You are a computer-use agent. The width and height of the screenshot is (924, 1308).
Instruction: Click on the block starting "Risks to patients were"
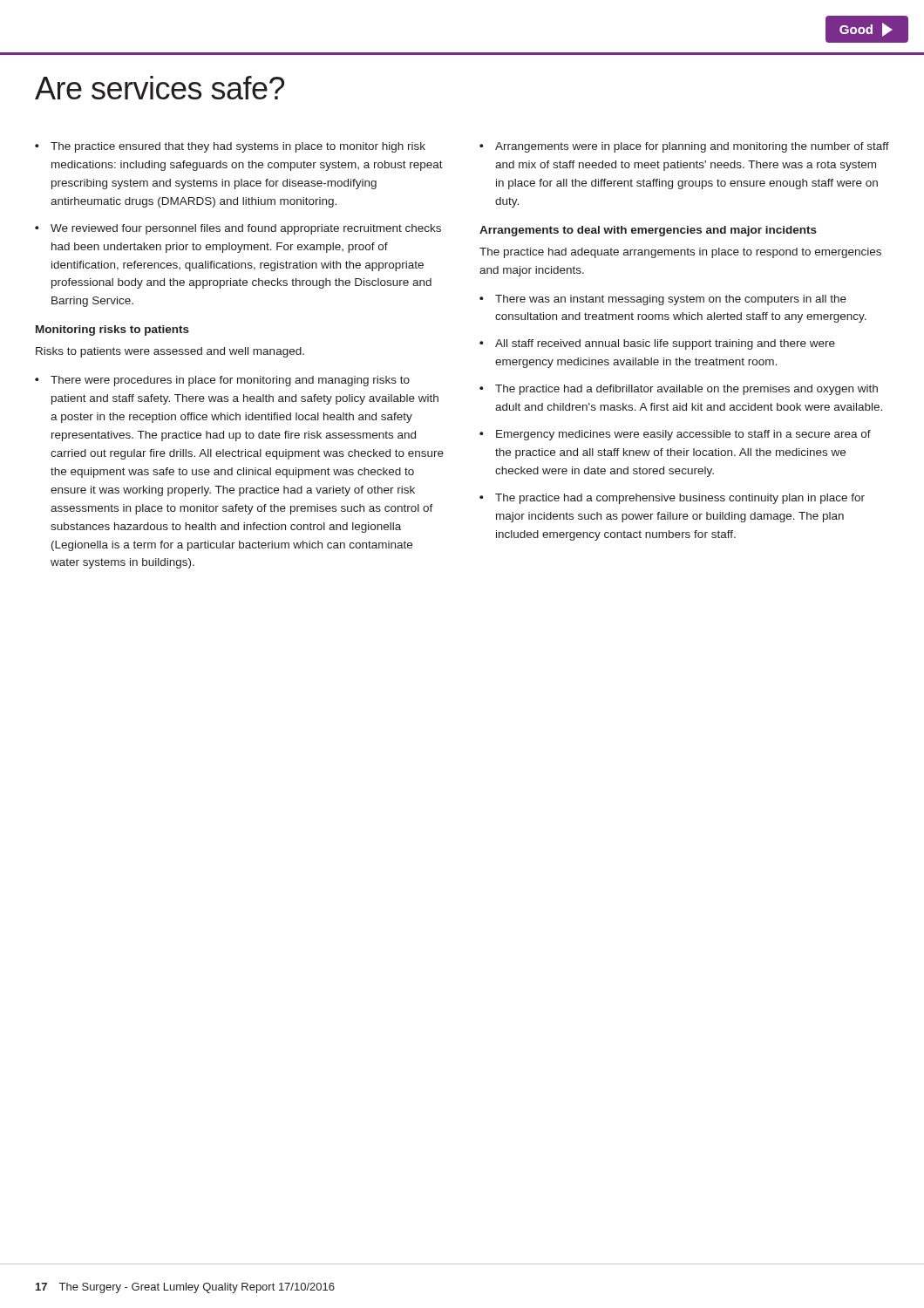click(170, 351)
